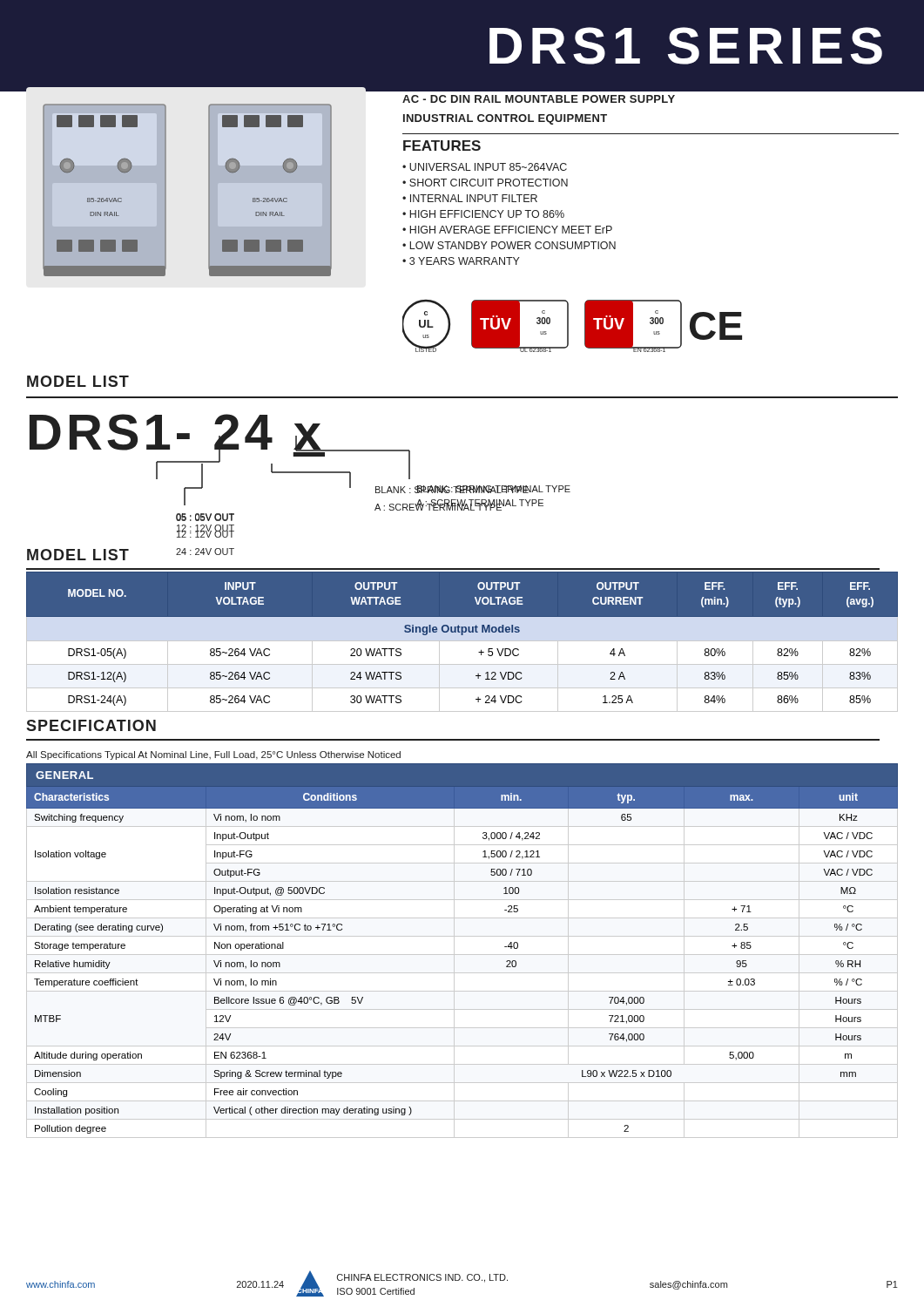Find the photo

click(200, 192)
